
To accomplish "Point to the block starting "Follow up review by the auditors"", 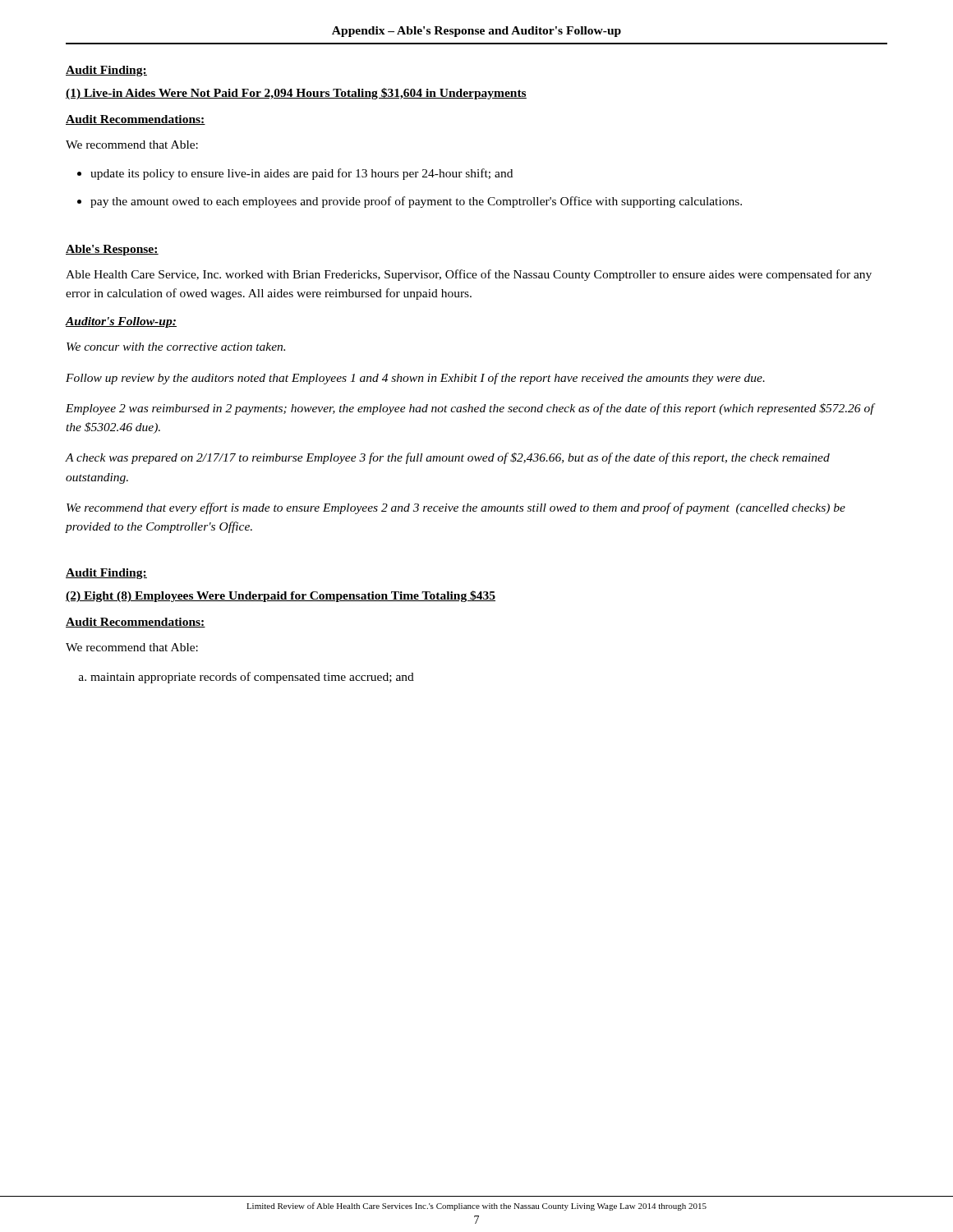I will point(476,377).
